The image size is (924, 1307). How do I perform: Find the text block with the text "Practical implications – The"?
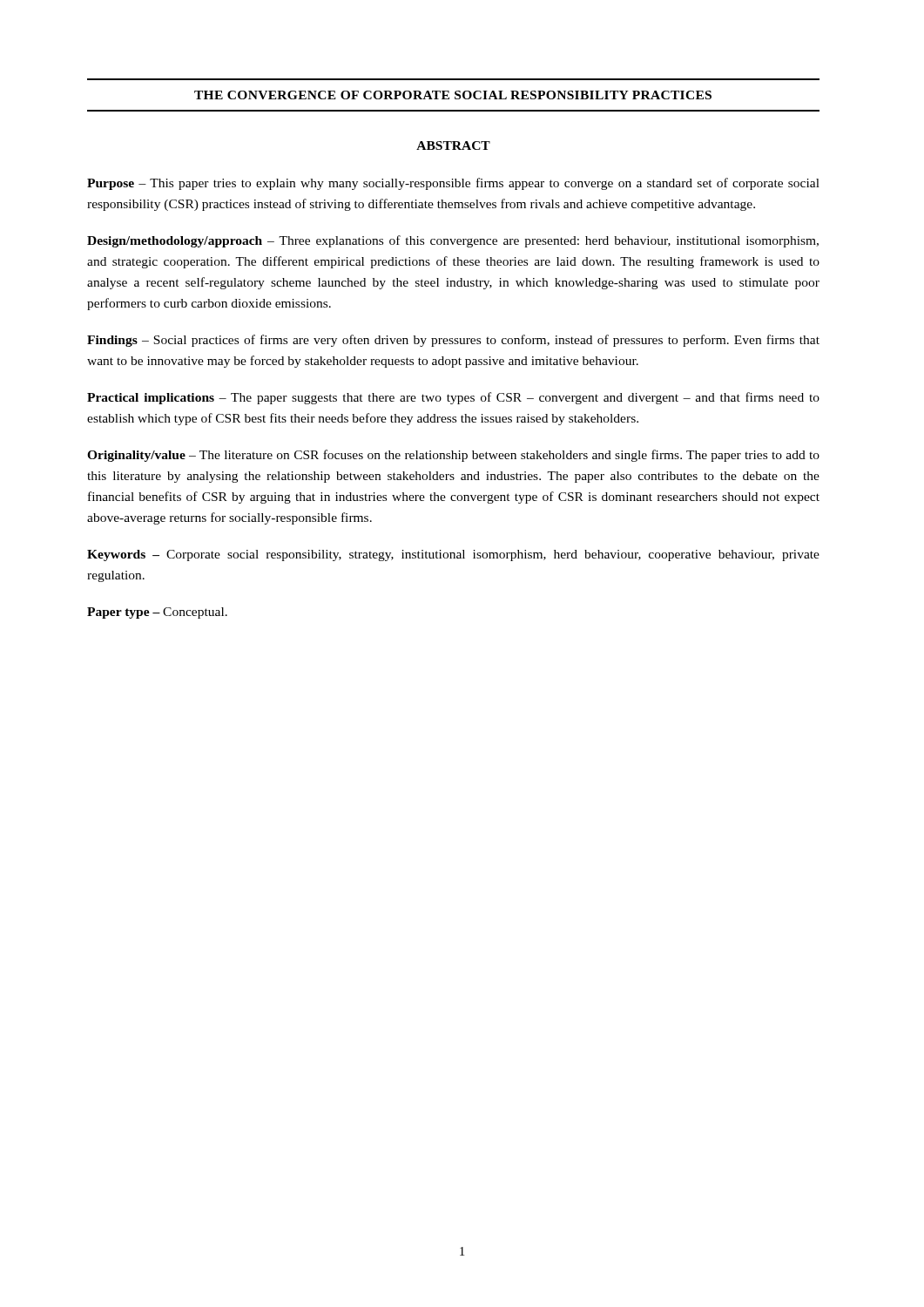click(453, 407)
